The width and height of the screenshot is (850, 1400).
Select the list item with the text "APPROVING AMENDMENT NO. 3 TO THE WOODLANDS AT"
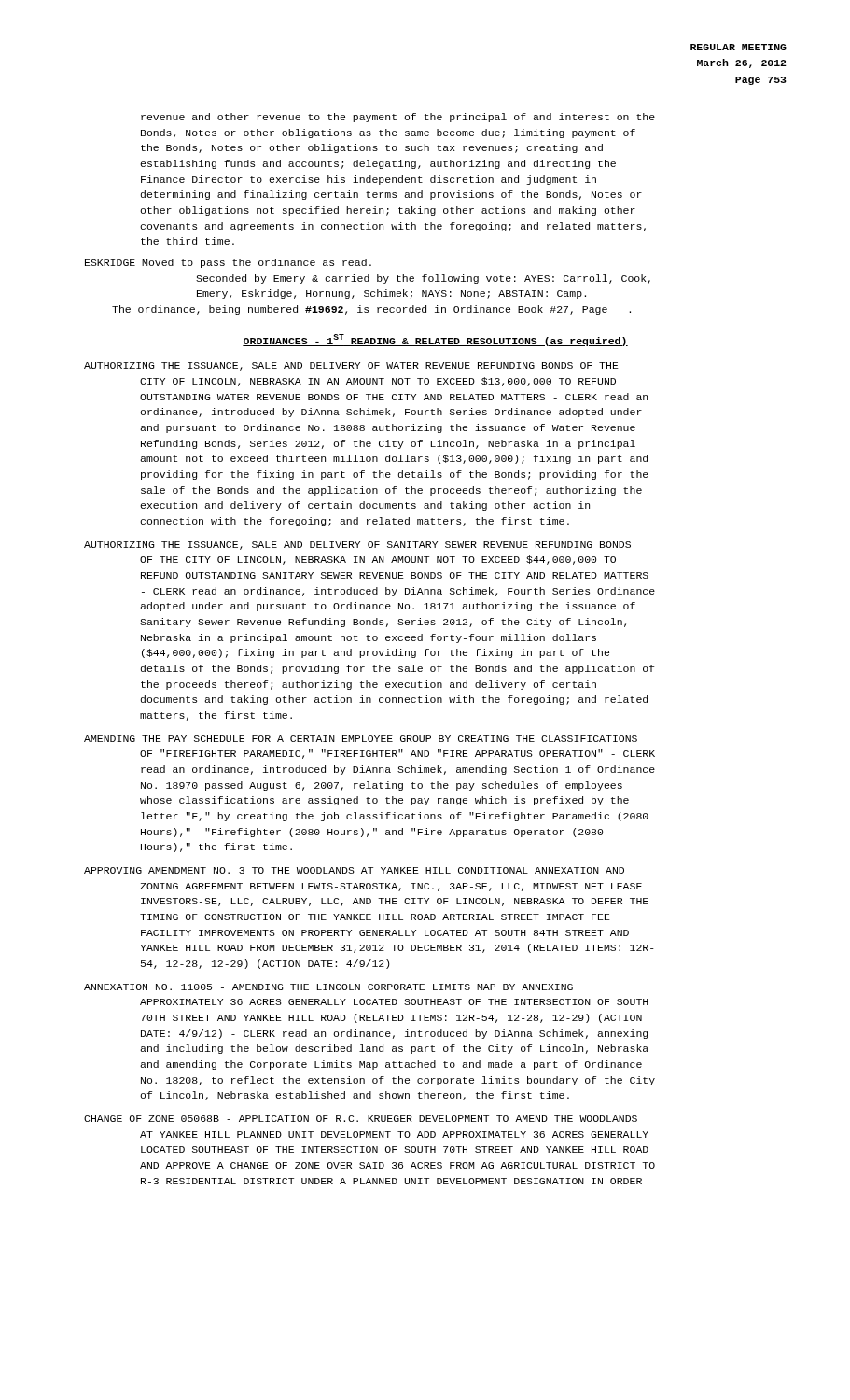tap(370, 918)
